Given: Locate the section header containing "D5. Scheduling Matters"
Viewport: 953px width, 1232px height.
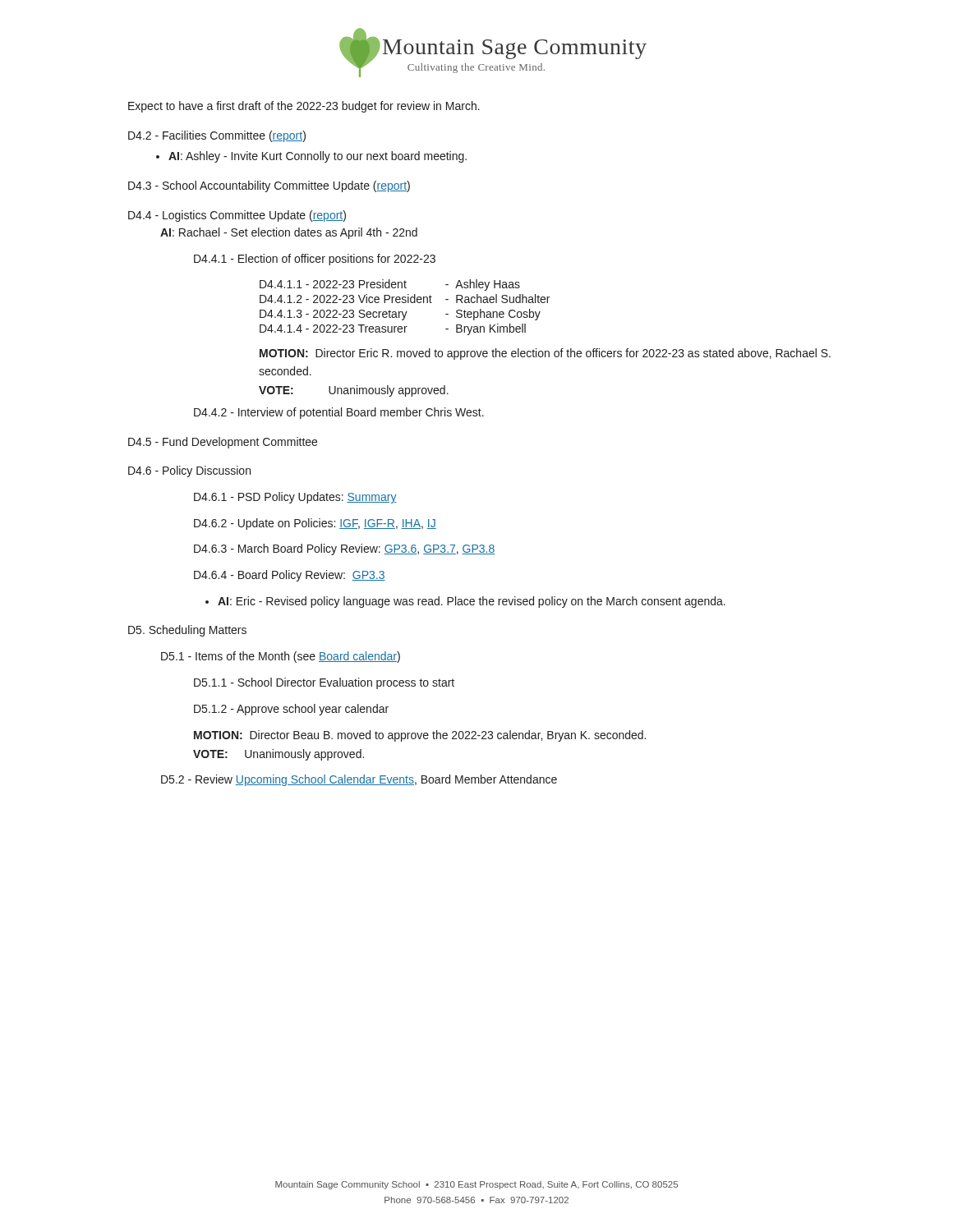Looking at the screenshot, I should coord(187,630).
